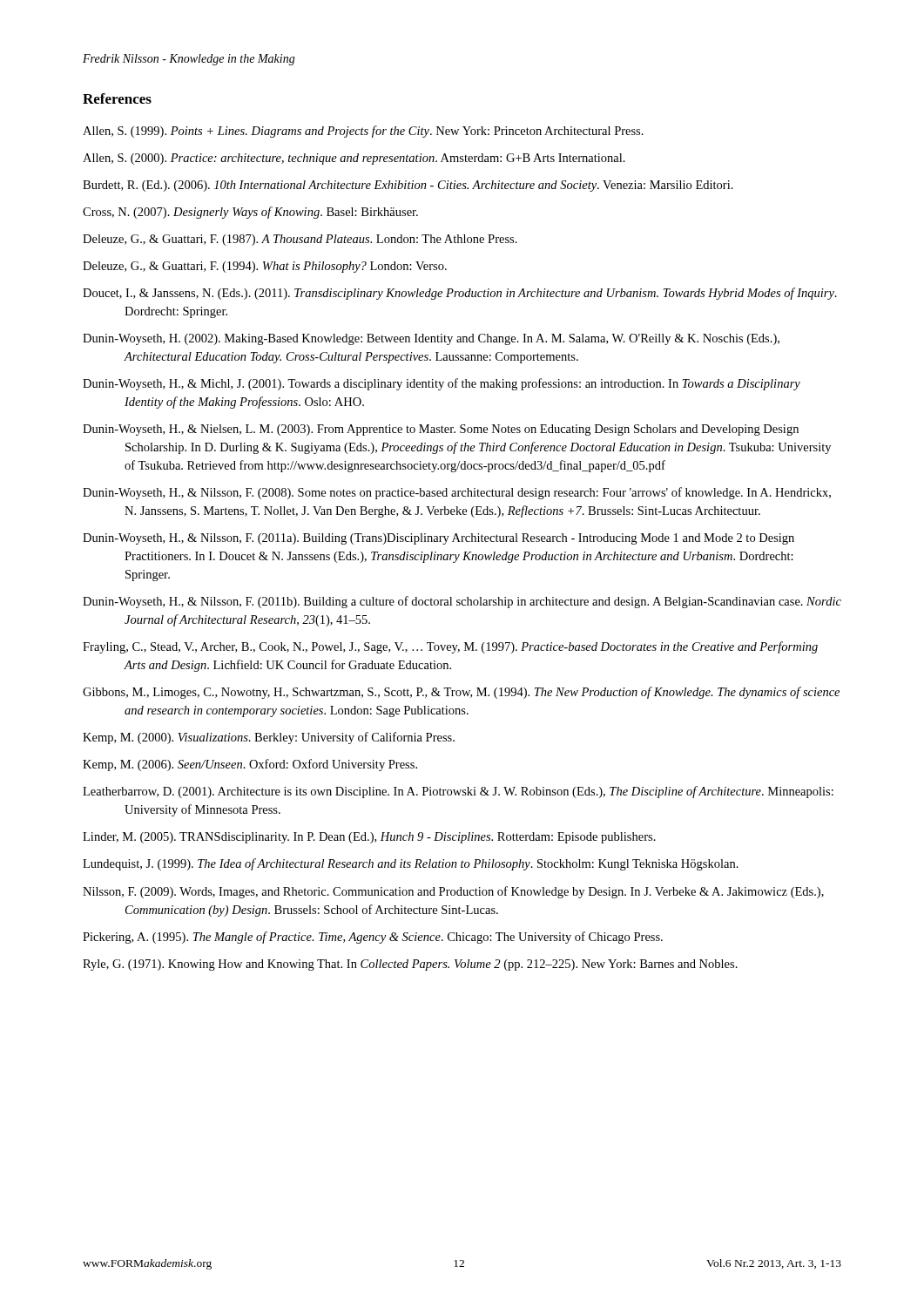The image size is (924, 1307).
Task: Find the block on this page that starts "Burdett, R. (Ed.). (2006). 10th International Architecture"
Action: pyautogui.click(x=408, y=185)
